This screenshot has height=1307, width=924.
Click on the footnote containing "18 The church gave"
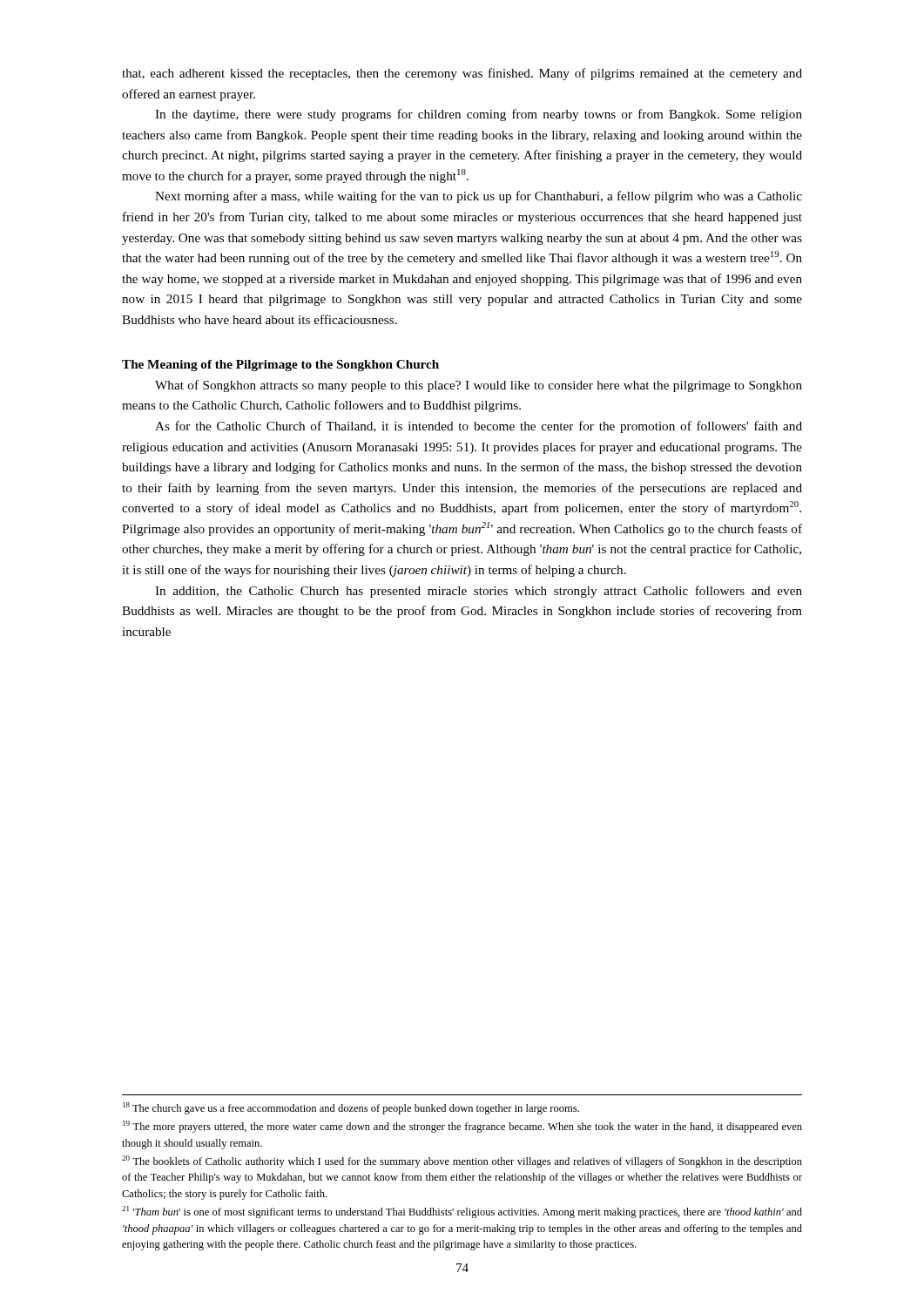462,1177
